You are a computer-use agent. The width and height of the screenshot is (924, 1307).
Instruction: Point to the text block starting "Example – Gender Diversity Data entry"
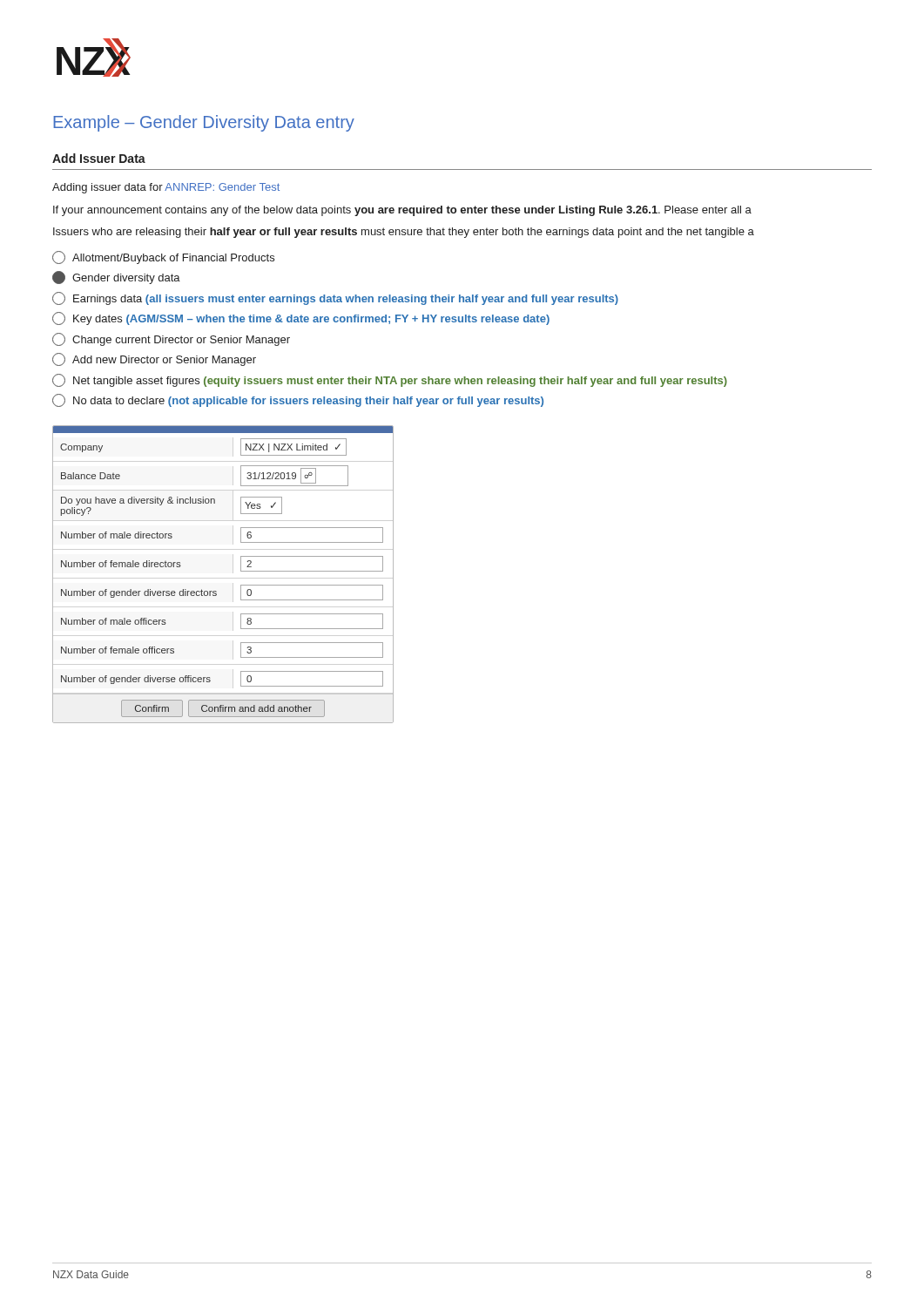203,122
